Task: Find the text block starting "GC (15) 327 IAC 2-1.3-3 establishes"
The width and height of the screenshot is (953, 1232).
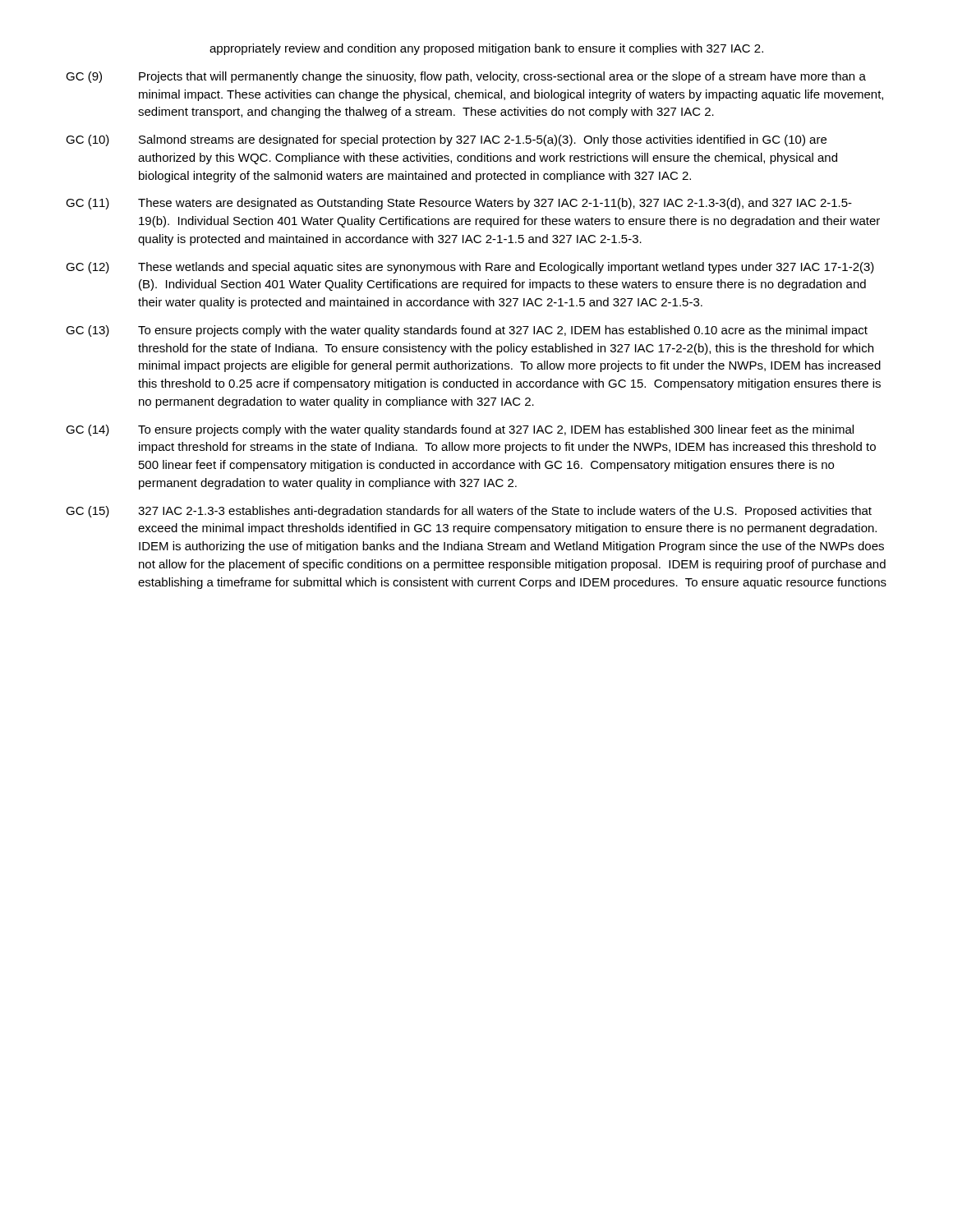Action: click(x=476, y=546)
